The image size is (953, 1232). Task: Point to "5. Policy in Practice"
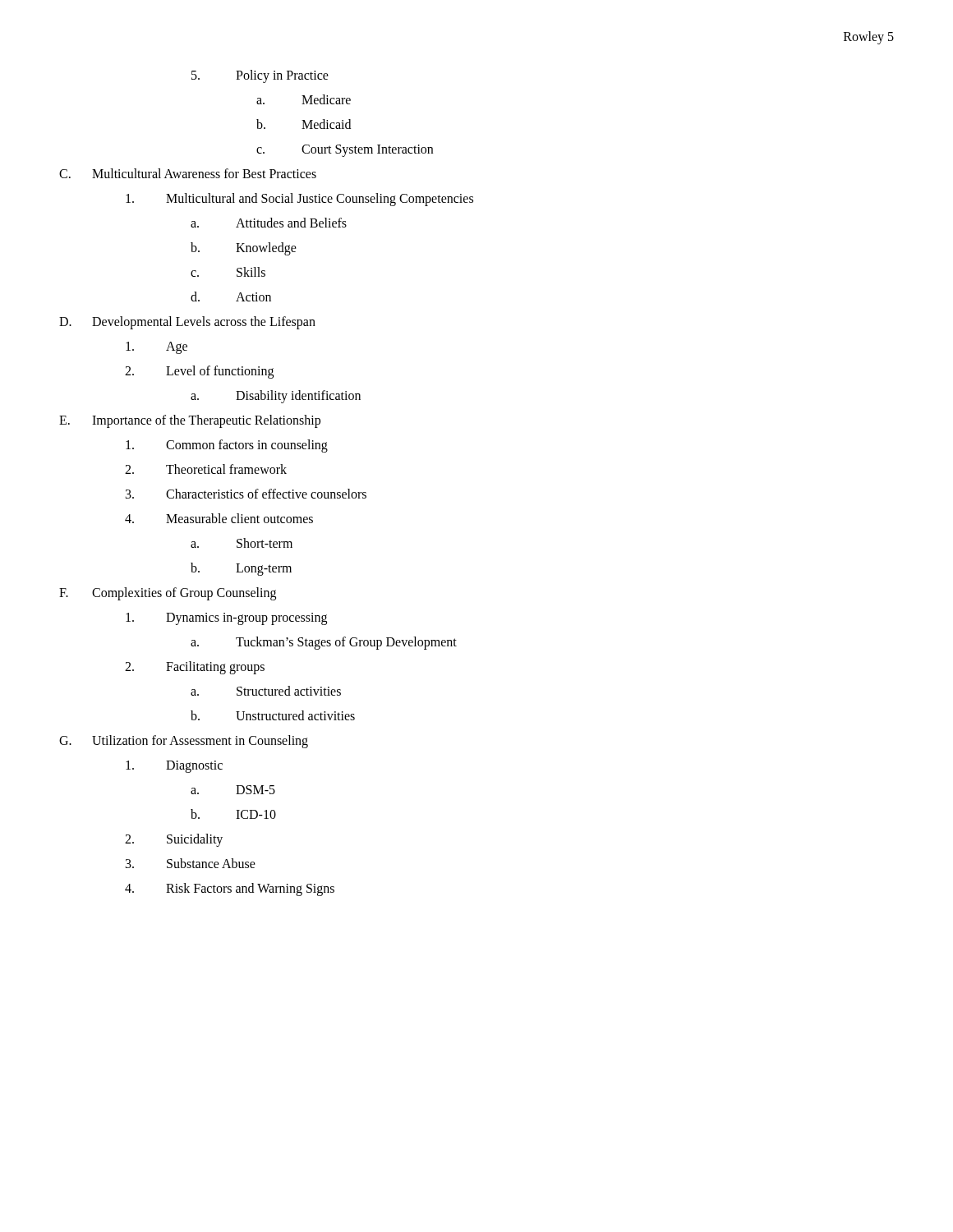coord(260,76)
